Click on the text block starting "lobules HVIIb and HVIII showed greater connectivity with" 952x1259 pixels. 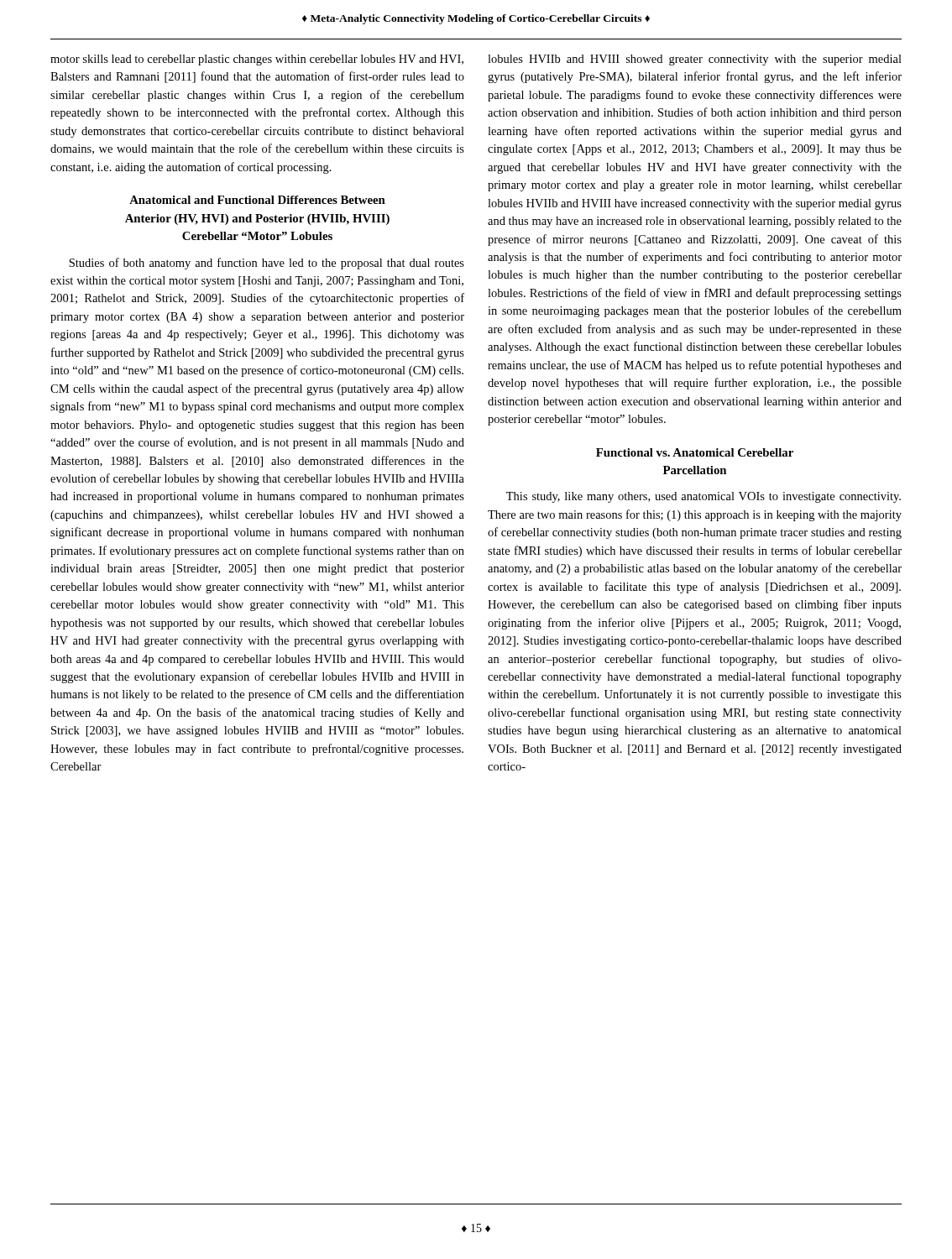[x=695, y=239]
